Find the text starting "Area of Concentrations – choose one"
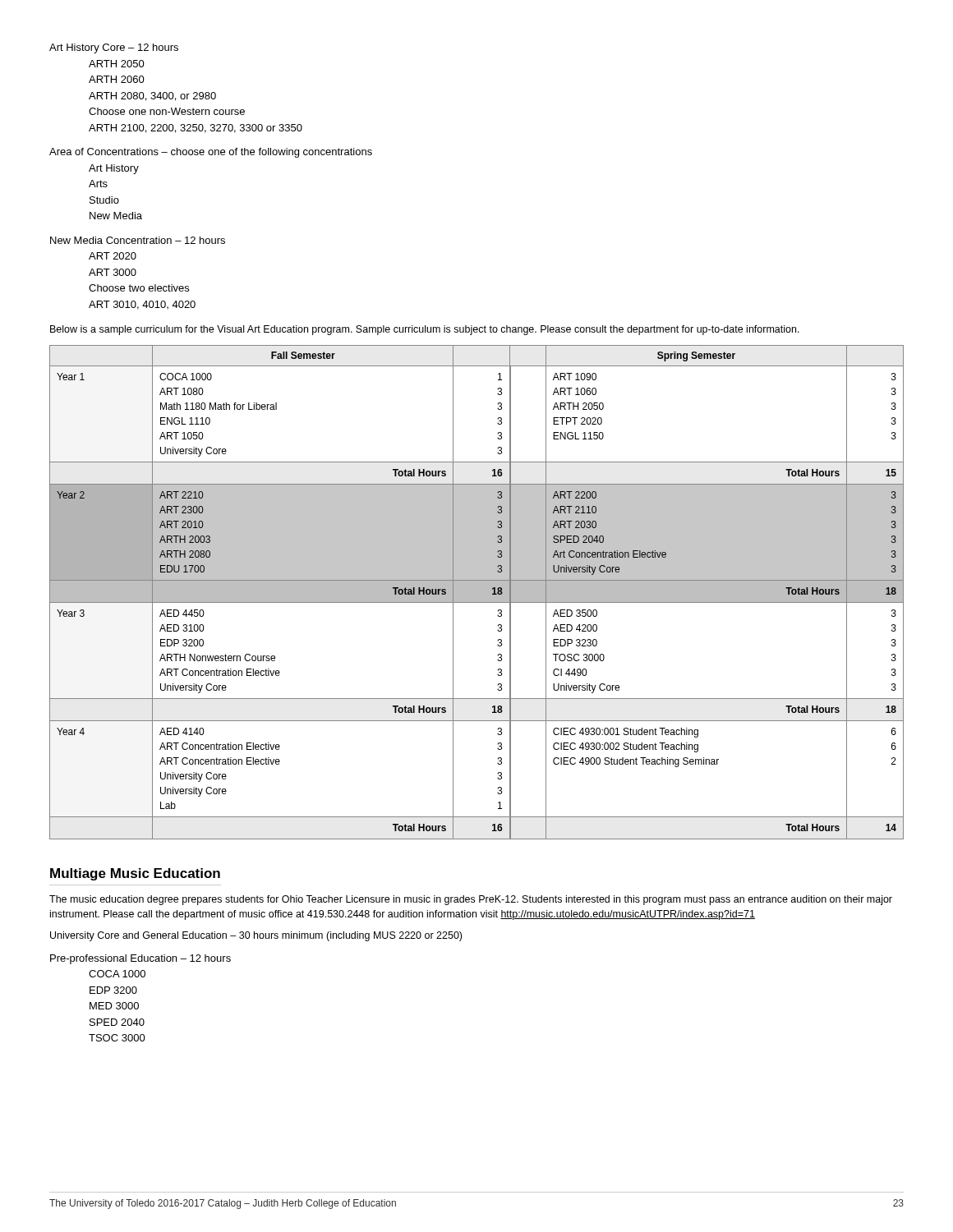The width and height of the screenshot is (953, 1232). [211, 153]
